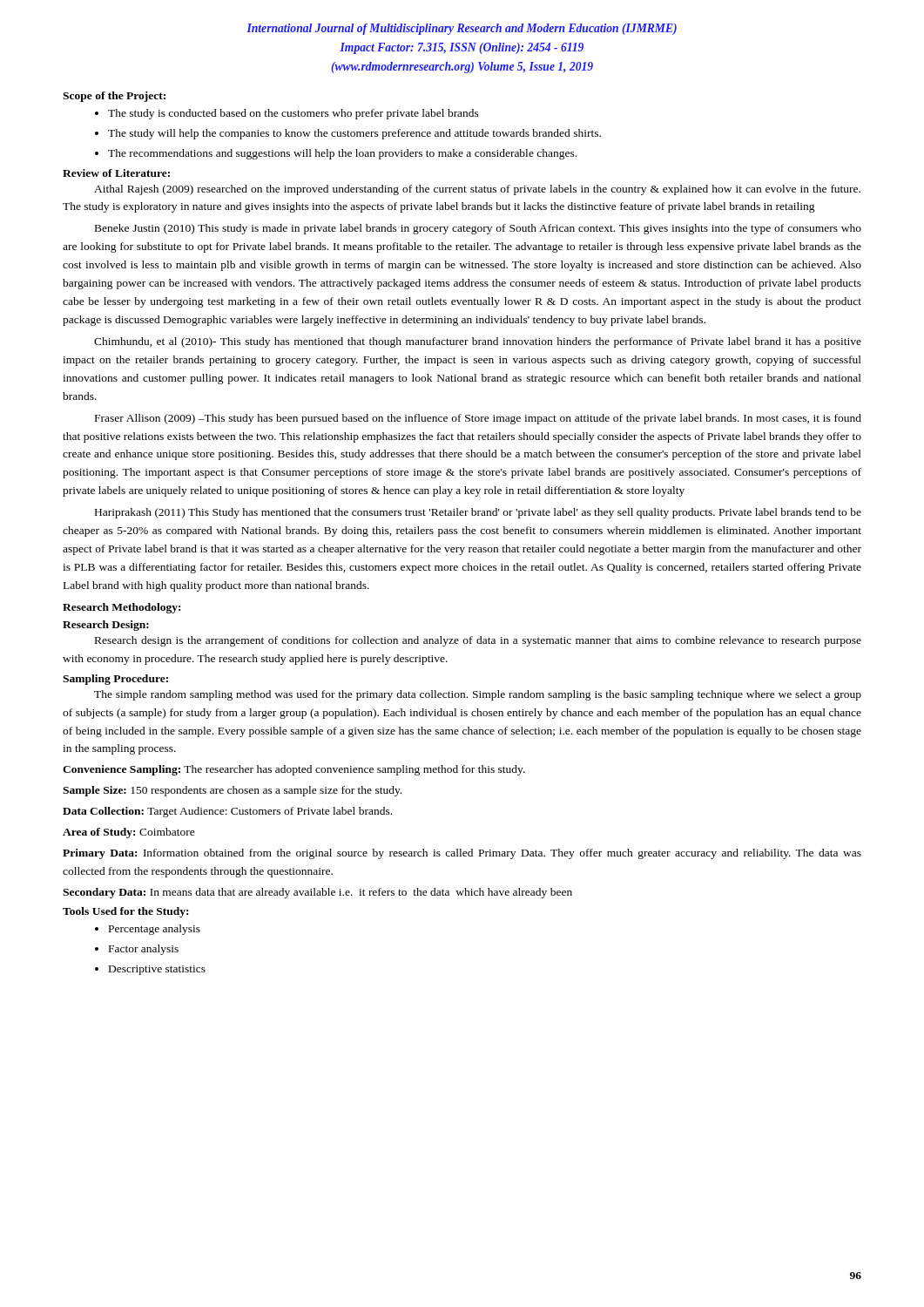Screen dimensions: 1307x924
Task: Where is the passage that starts "The study is conducted"?
Action: [293, 113]
